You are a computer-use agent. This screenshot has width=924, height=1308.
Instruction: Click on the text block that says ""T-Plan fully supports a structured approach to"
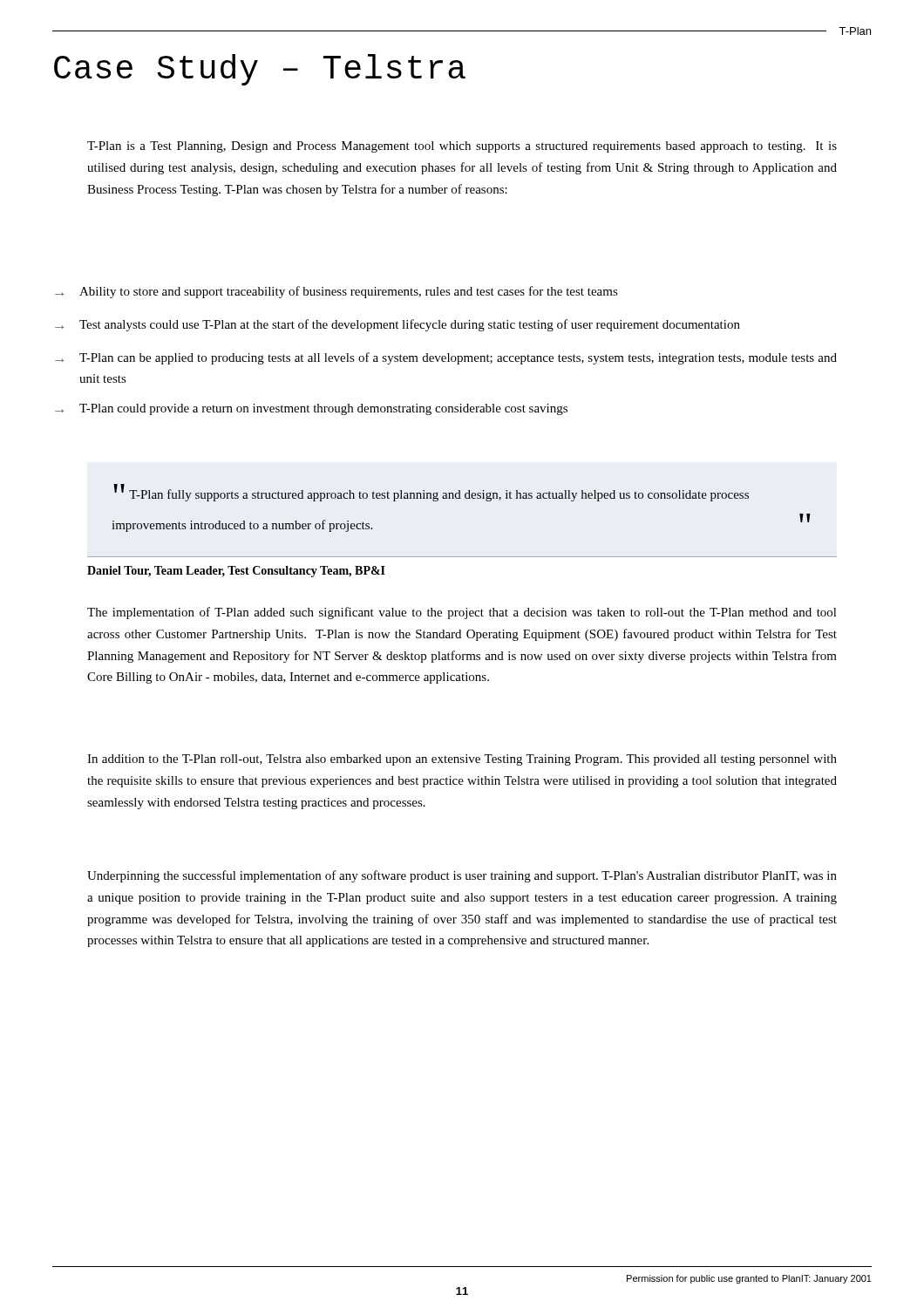click(431, 493)
